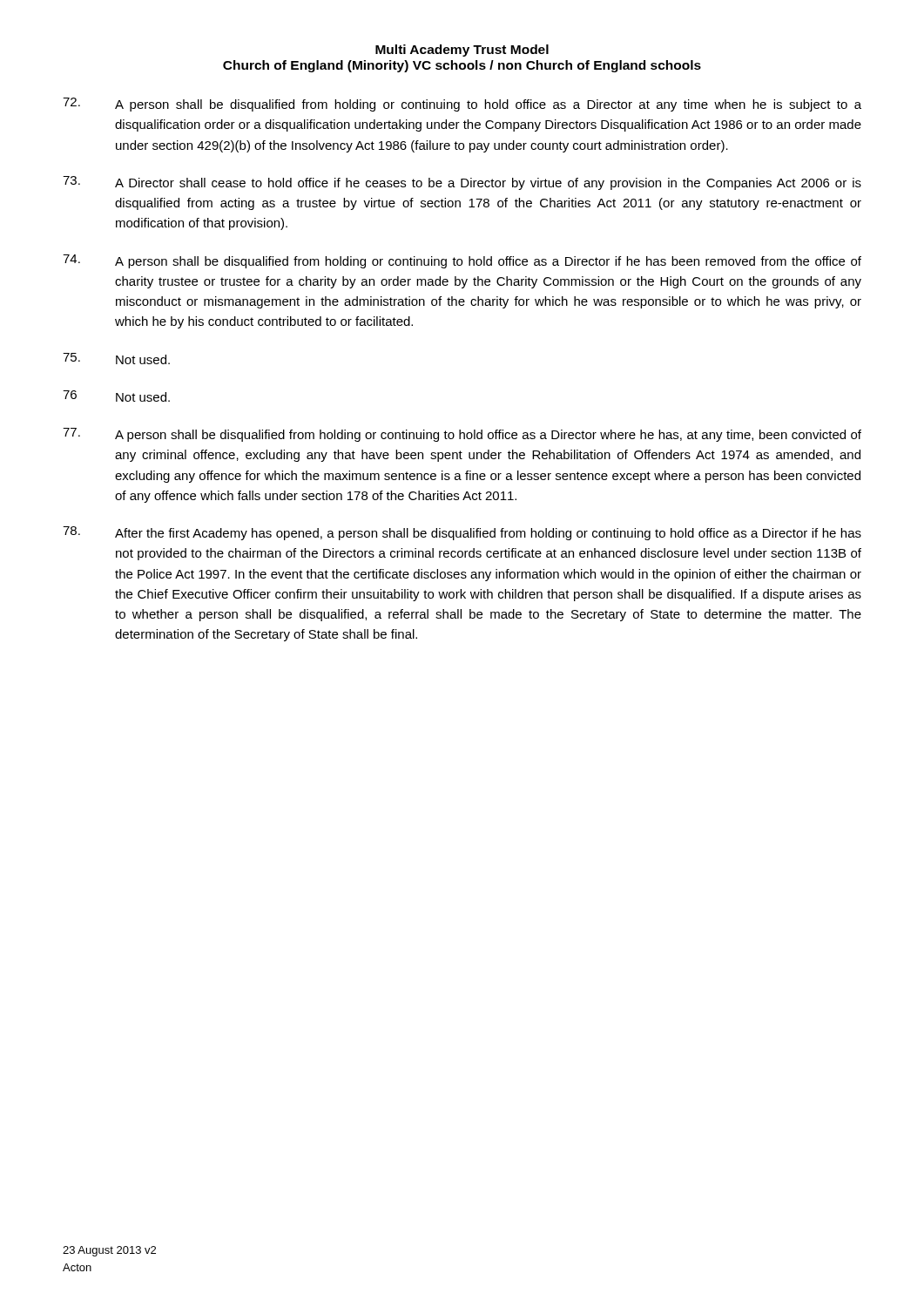This screenshot has height=1307, width=924.
Task: Locate the block starting "74. A person shall be disqualified from holding"
Action: pyautogui.click(x=462, y=291)
